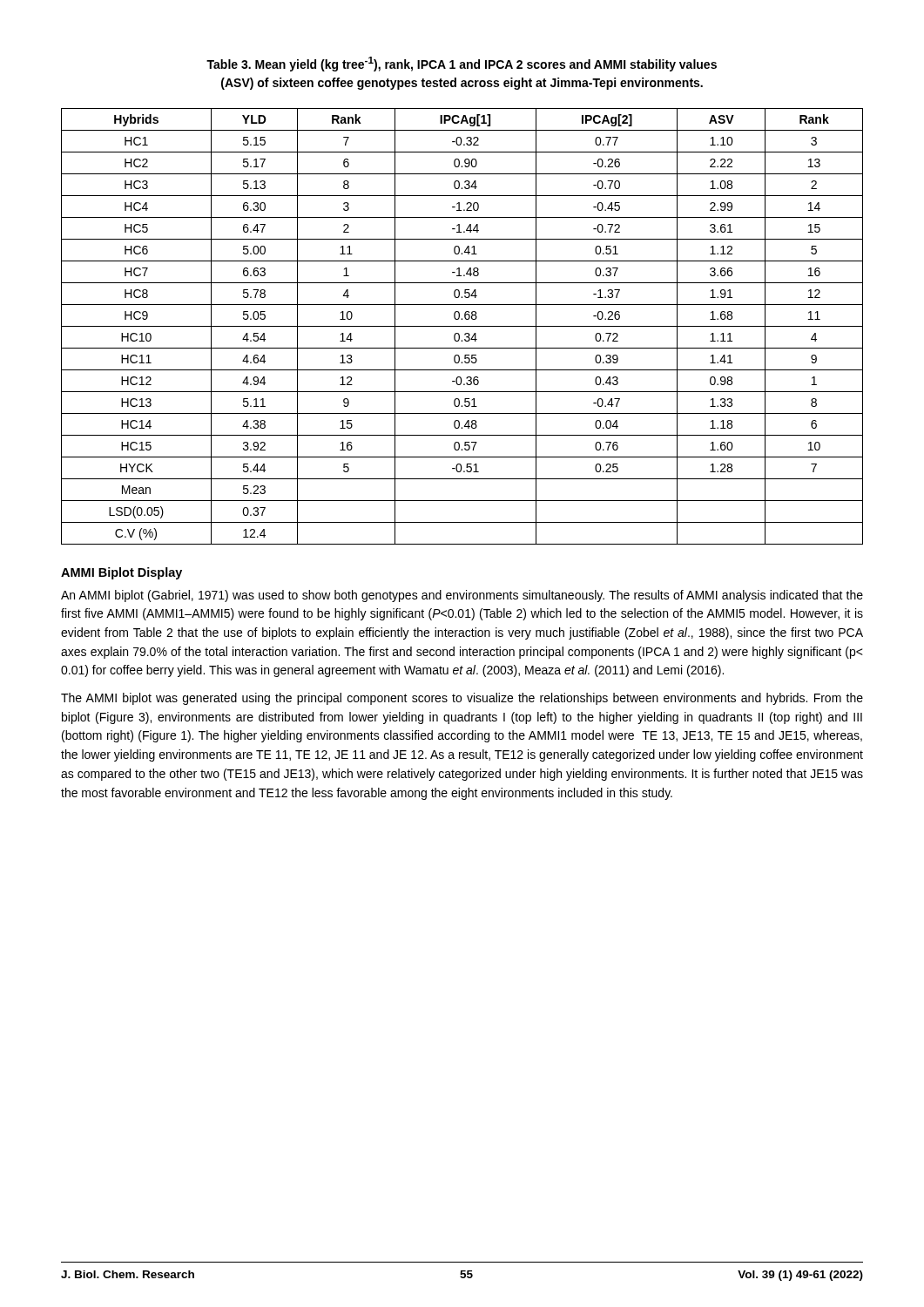Navigate to the block starting "AMMI Biplot Display"
Screen dimensions: 1307x924
(x=122, y=572)
